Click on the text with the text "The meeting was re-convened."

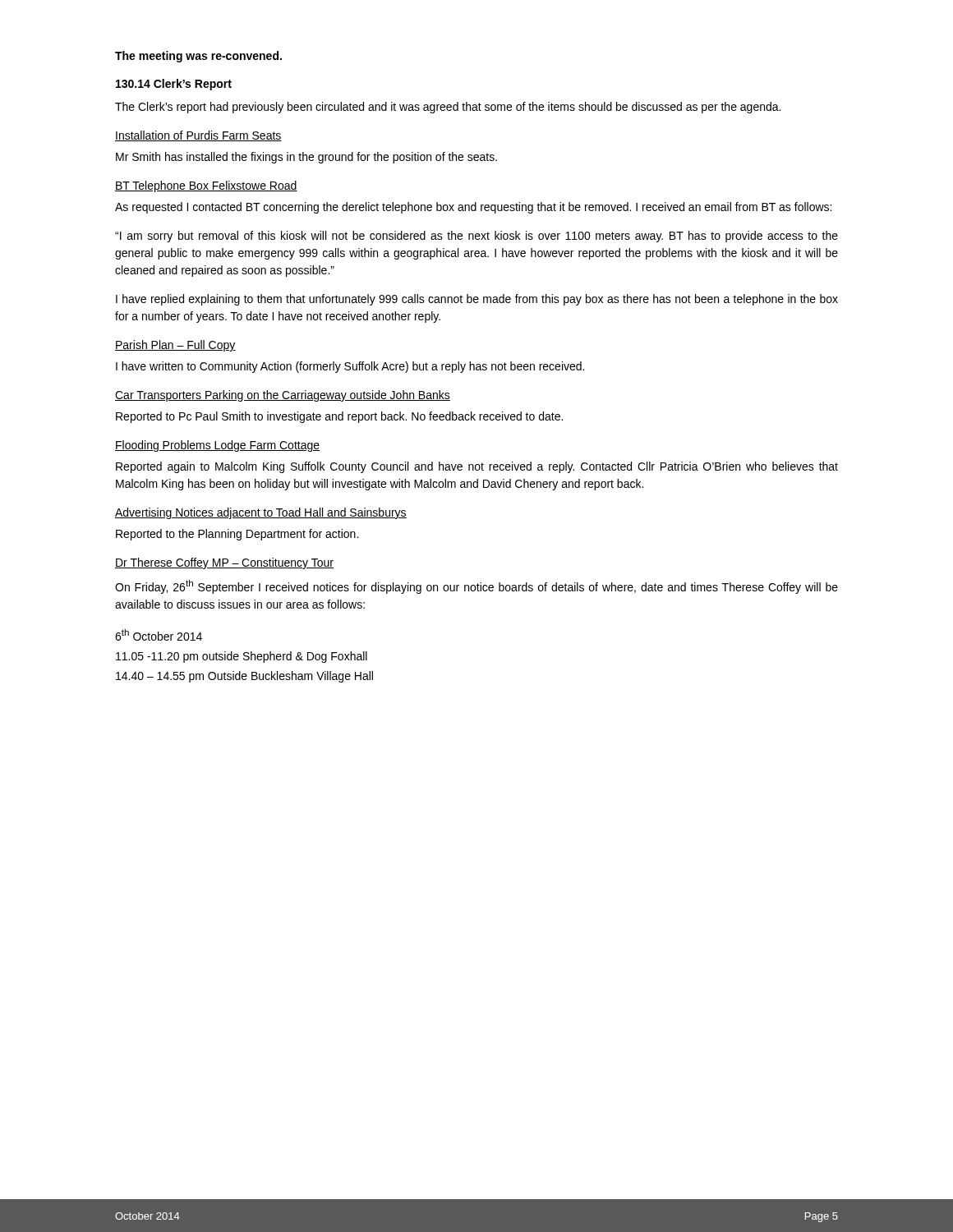(x=199, y=56)
